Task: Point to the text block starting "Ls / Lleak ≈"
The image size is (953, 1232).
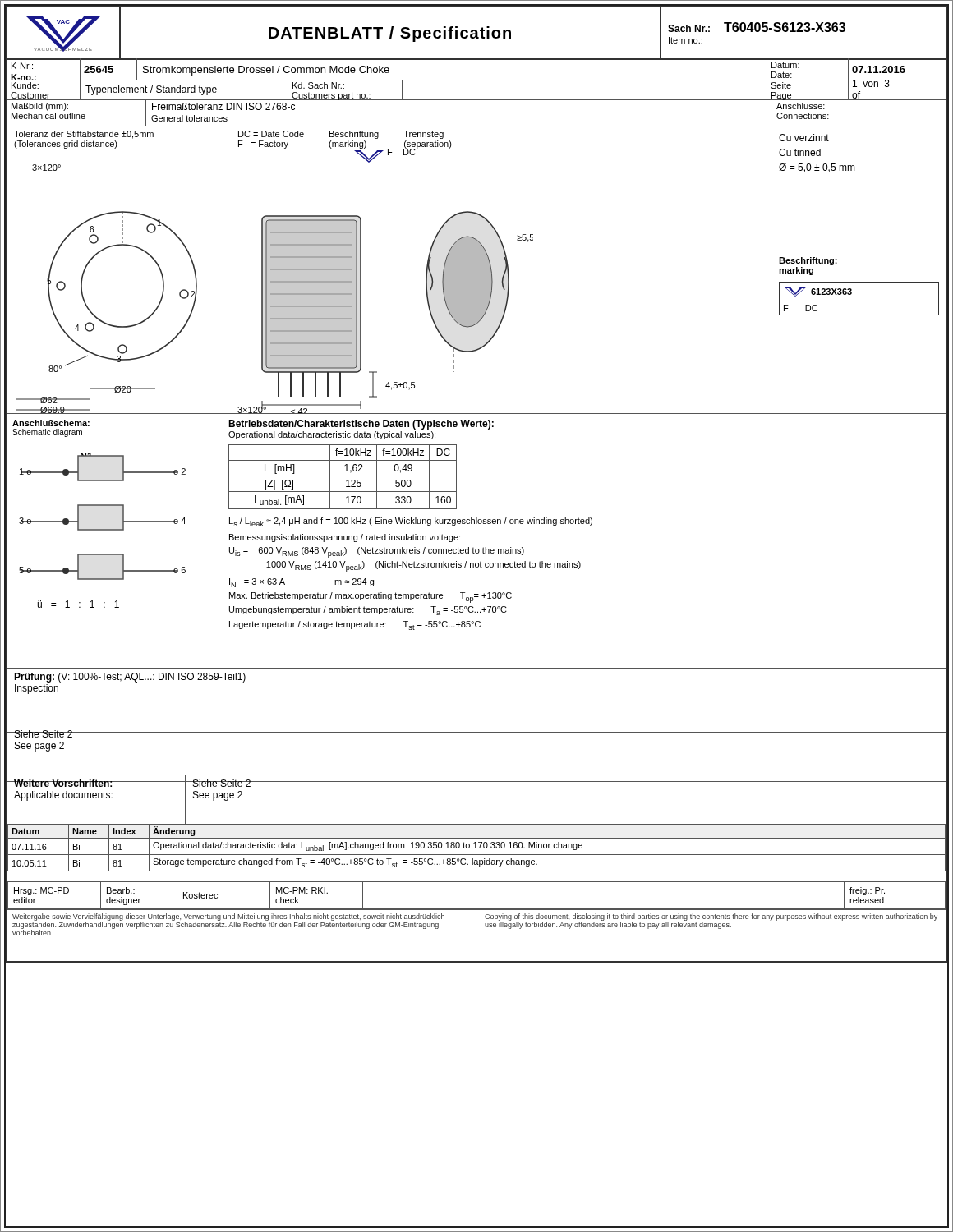Action: (x=411, y=522)
